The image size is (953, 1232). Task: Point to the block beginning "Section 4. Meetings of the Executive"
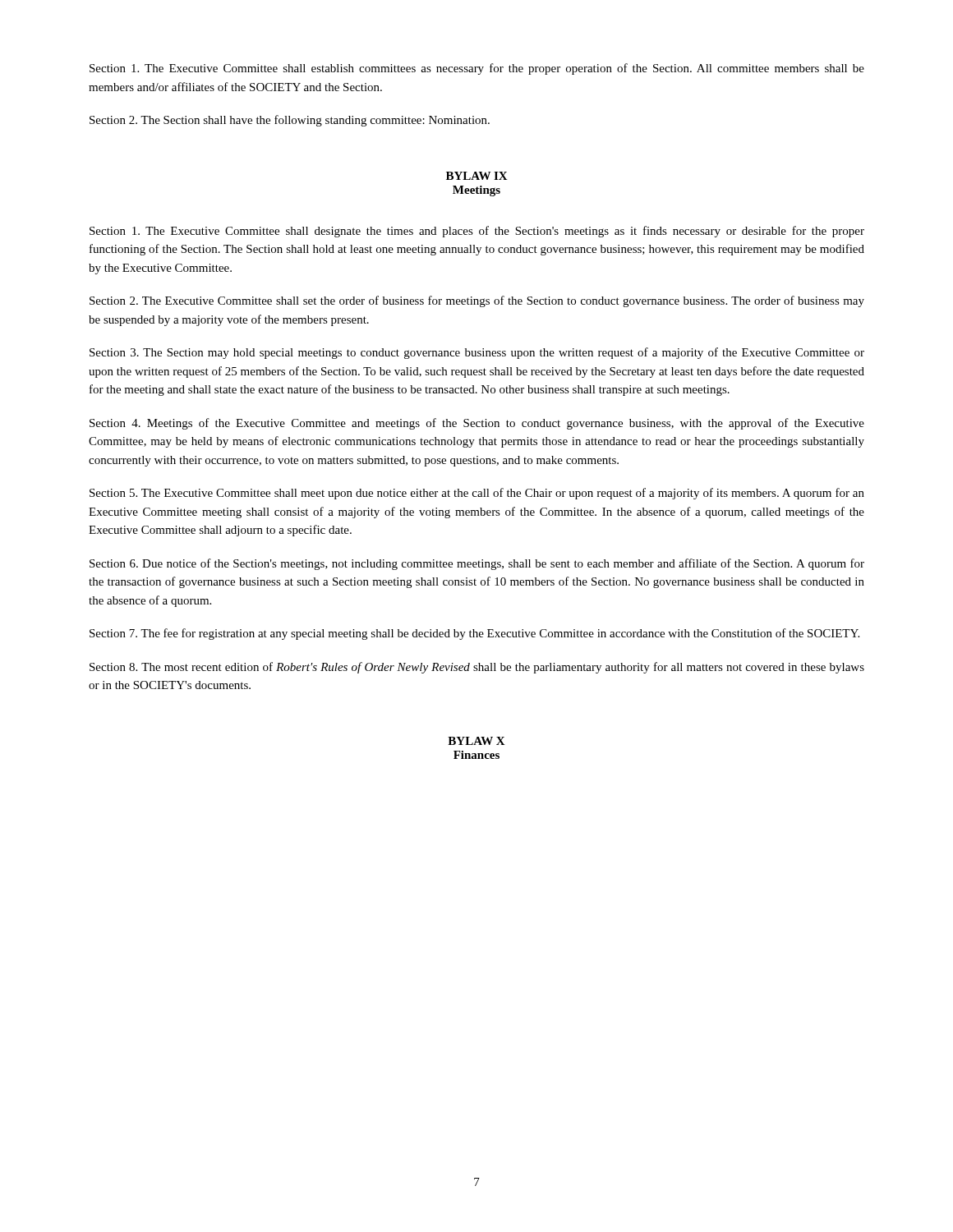coord(476,441)
